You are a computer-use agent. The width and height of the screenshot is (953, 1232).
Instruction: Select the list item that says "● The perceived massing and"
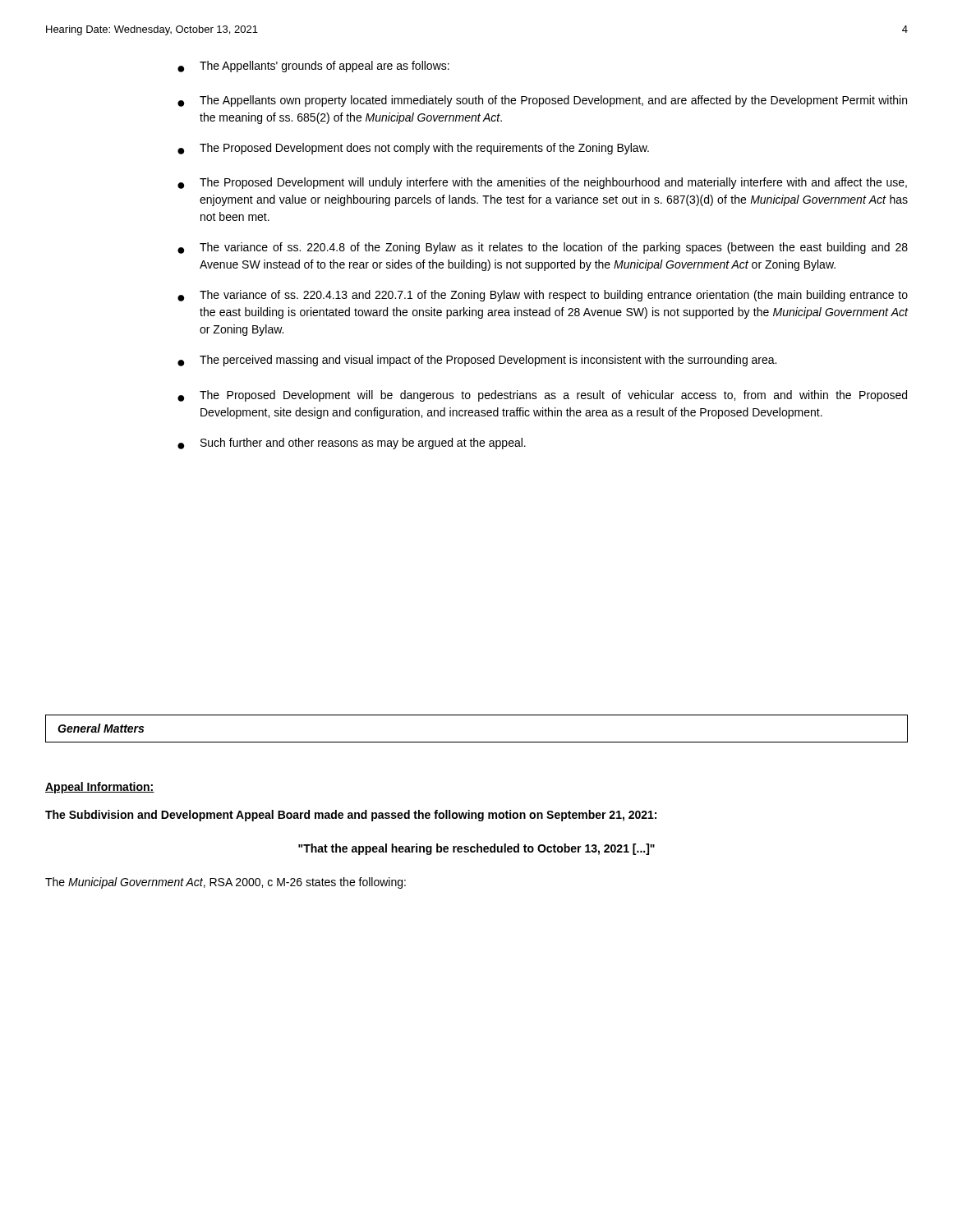click(x=542, y=363)
